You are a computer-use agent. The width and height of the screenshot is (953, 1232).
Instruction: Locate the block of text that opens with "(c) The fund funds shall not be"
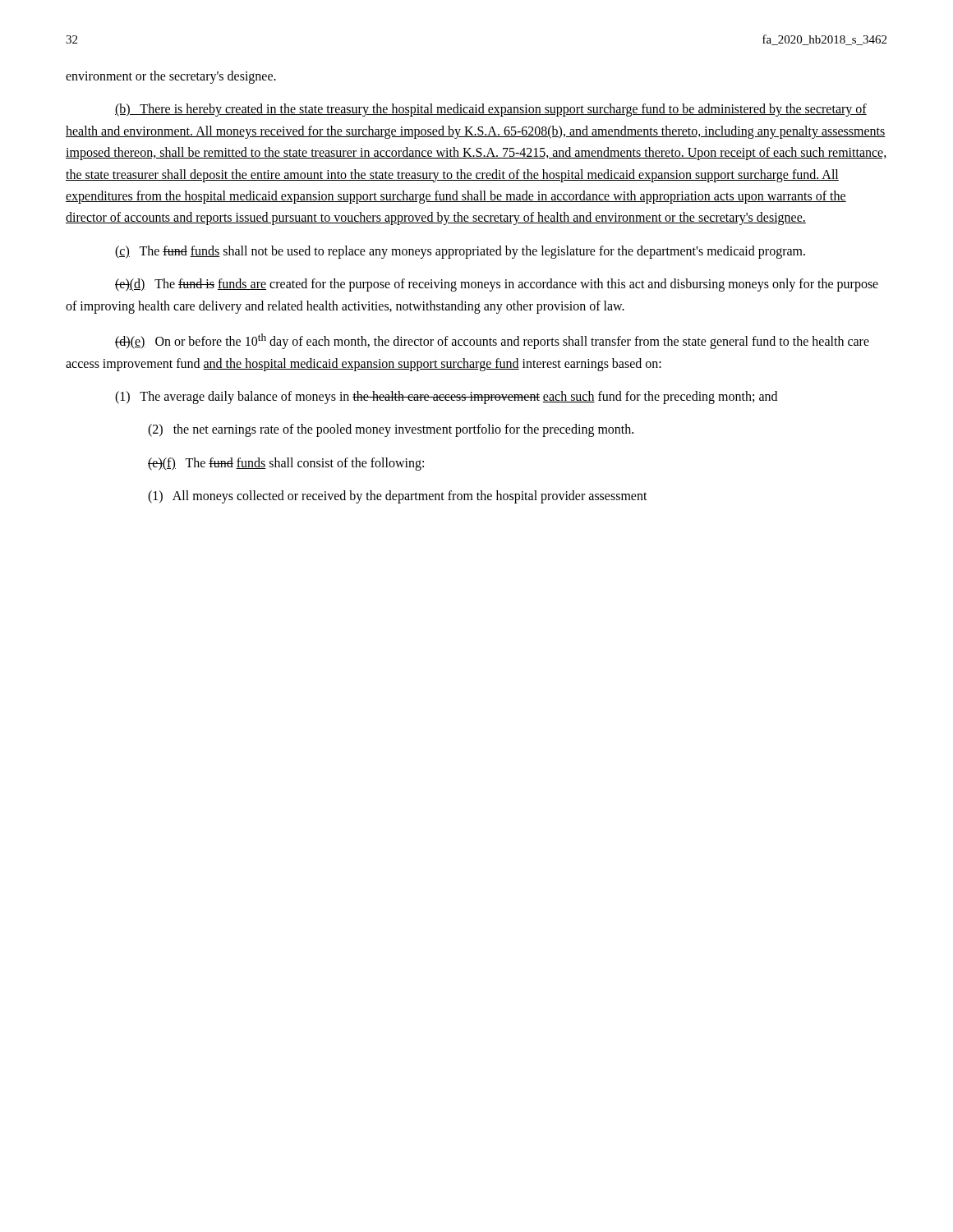pyautogui.click(x=476, y=251)
